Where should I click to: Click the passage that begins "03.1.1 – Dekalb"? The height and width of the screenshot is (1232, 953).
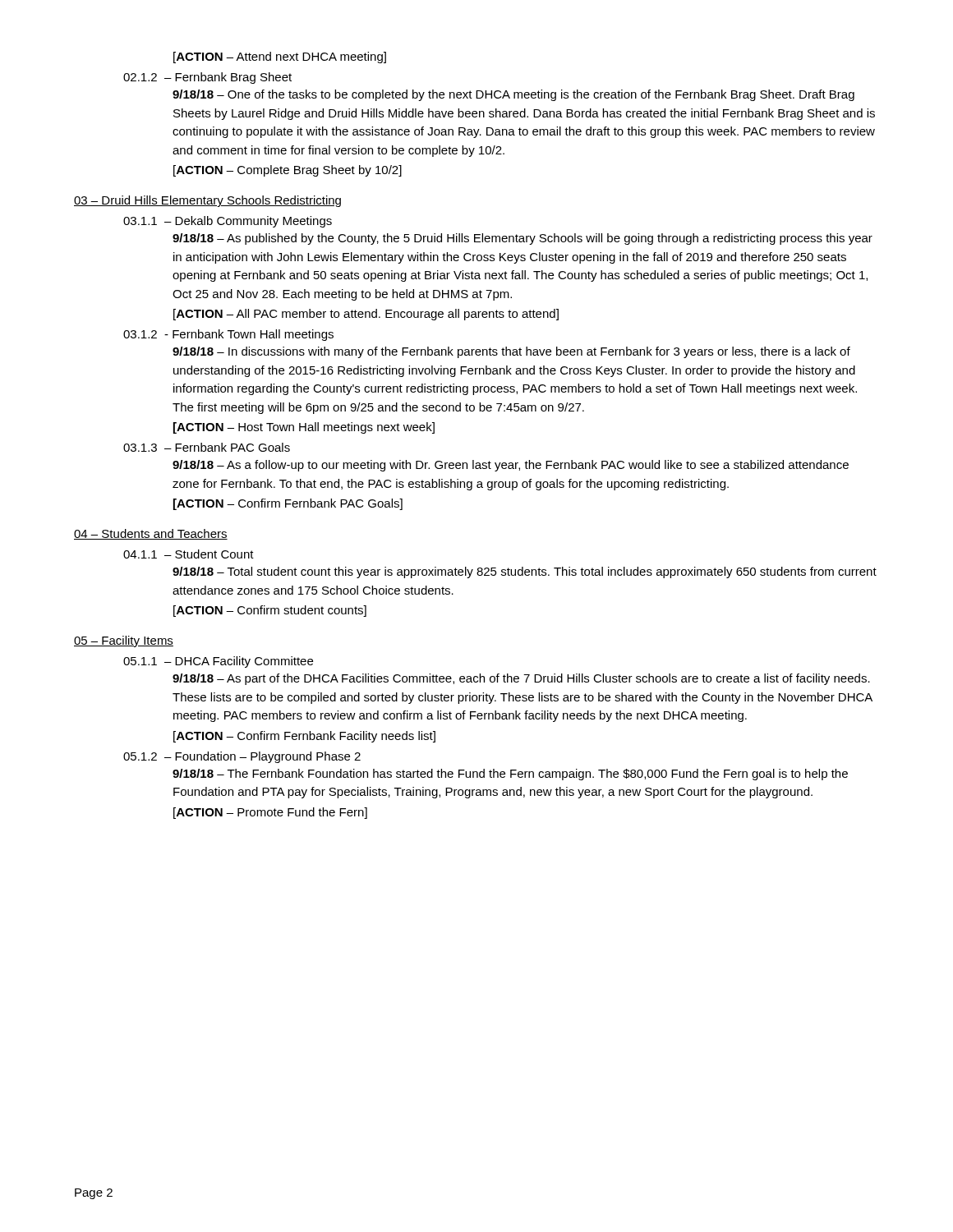click(x=228, y=221)
